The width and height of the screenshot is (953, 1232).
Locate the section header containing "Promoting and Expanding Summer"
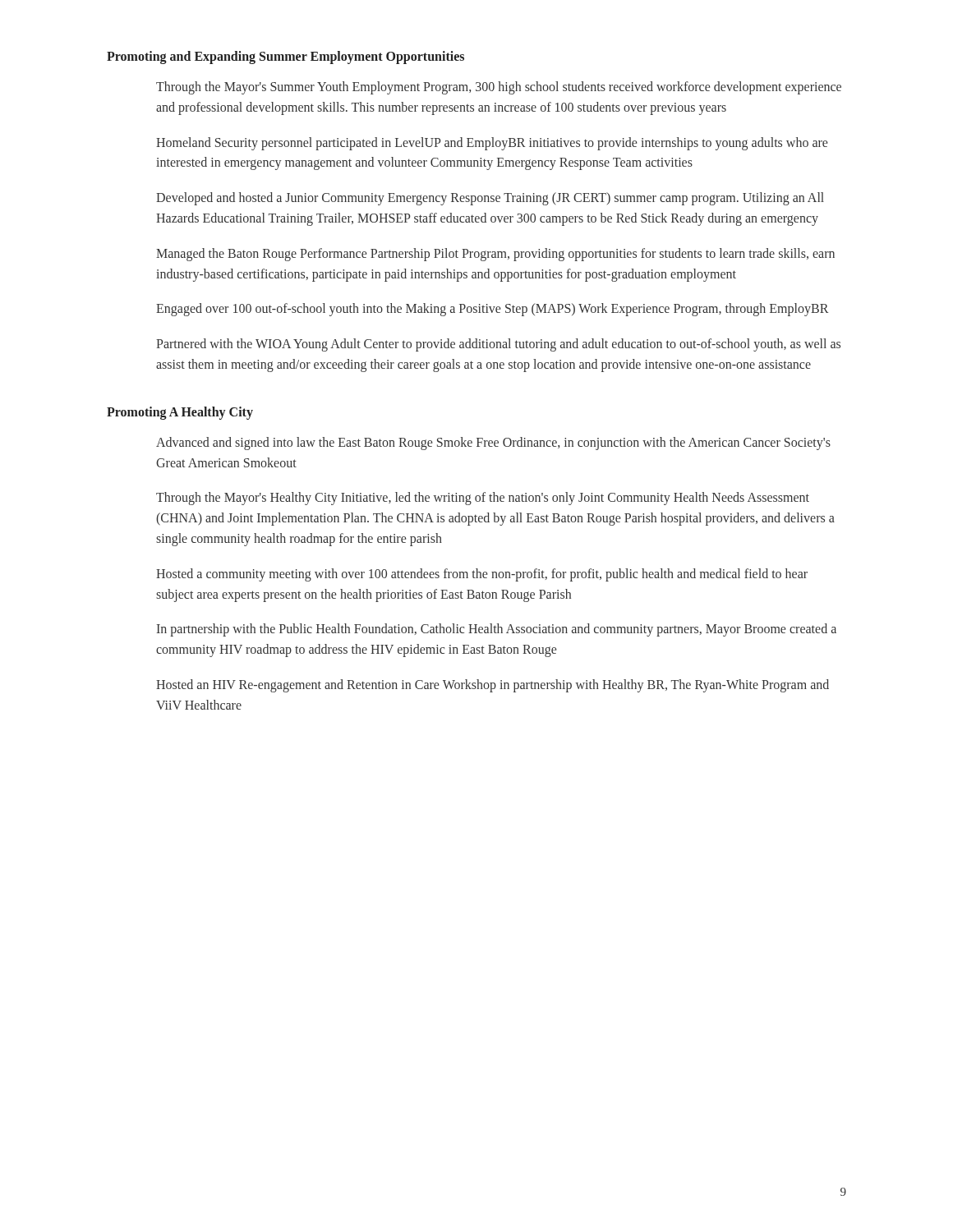(x=286, y=56)
